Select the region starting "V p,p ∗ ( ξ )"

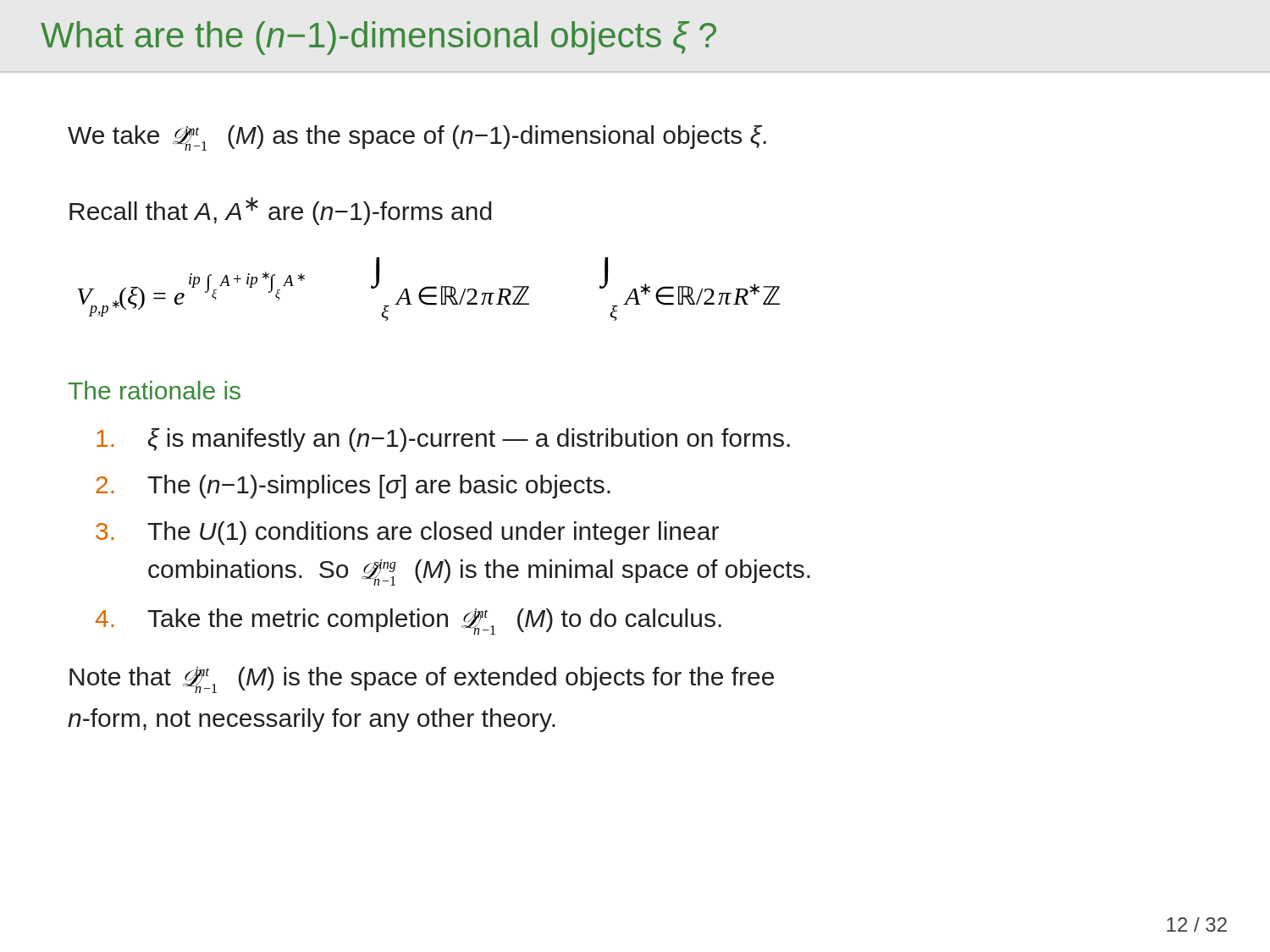[618, 295]
